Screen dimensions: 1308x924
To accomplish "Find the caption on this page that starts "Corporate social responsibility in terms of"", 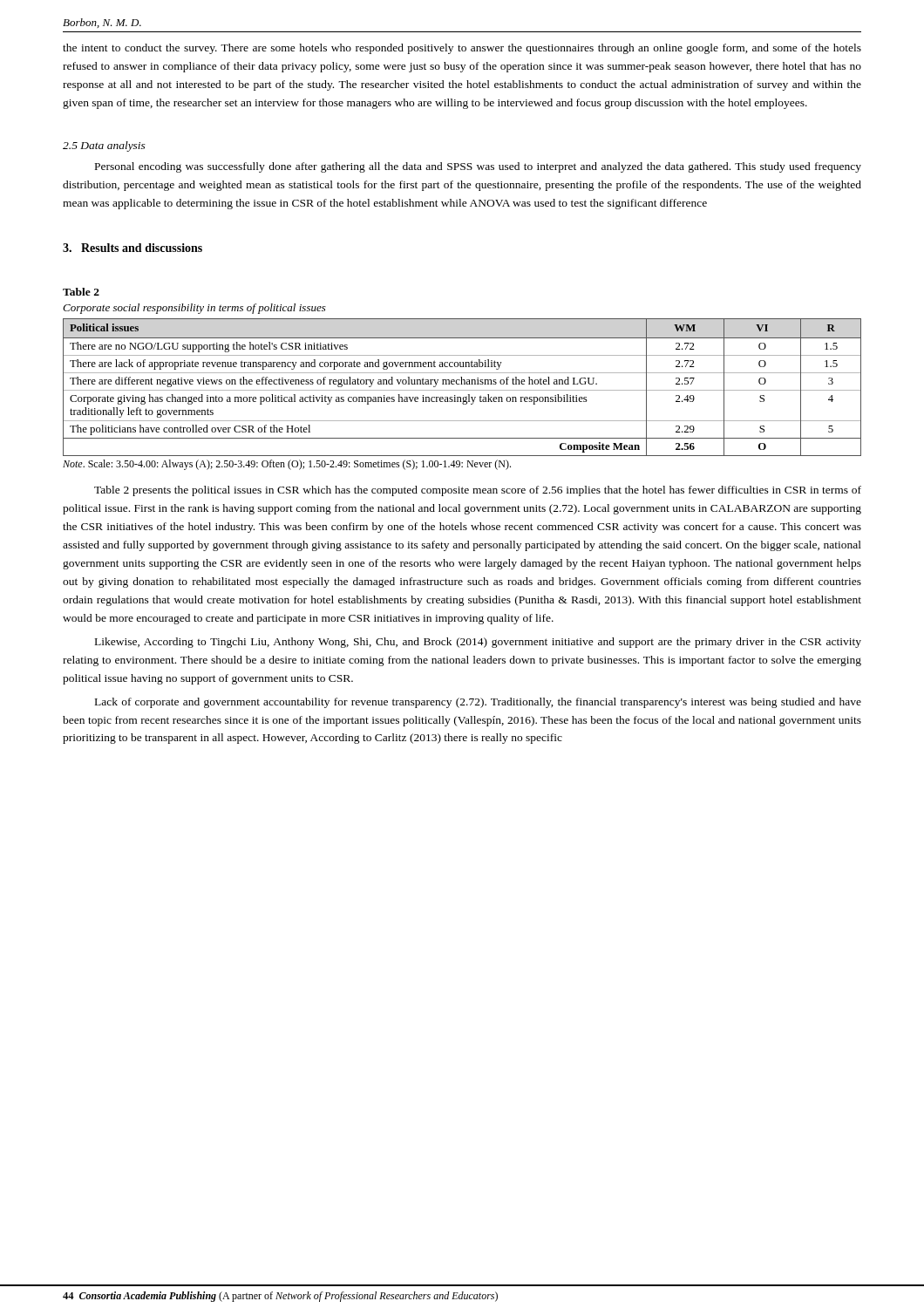I will tap(194, 308).
